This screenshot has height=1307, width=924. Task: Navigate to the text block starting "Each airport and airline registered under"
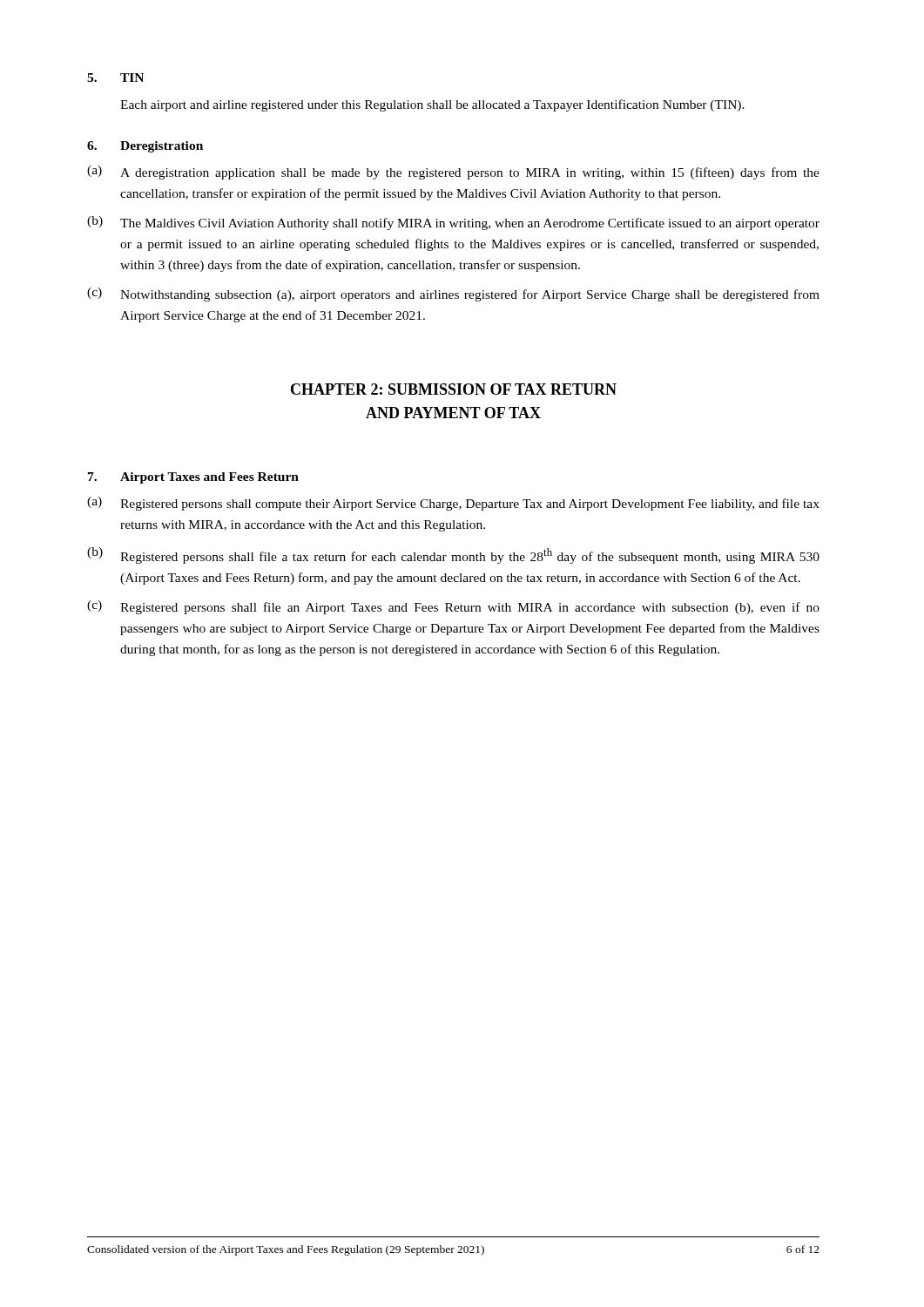tap(433, 104)
